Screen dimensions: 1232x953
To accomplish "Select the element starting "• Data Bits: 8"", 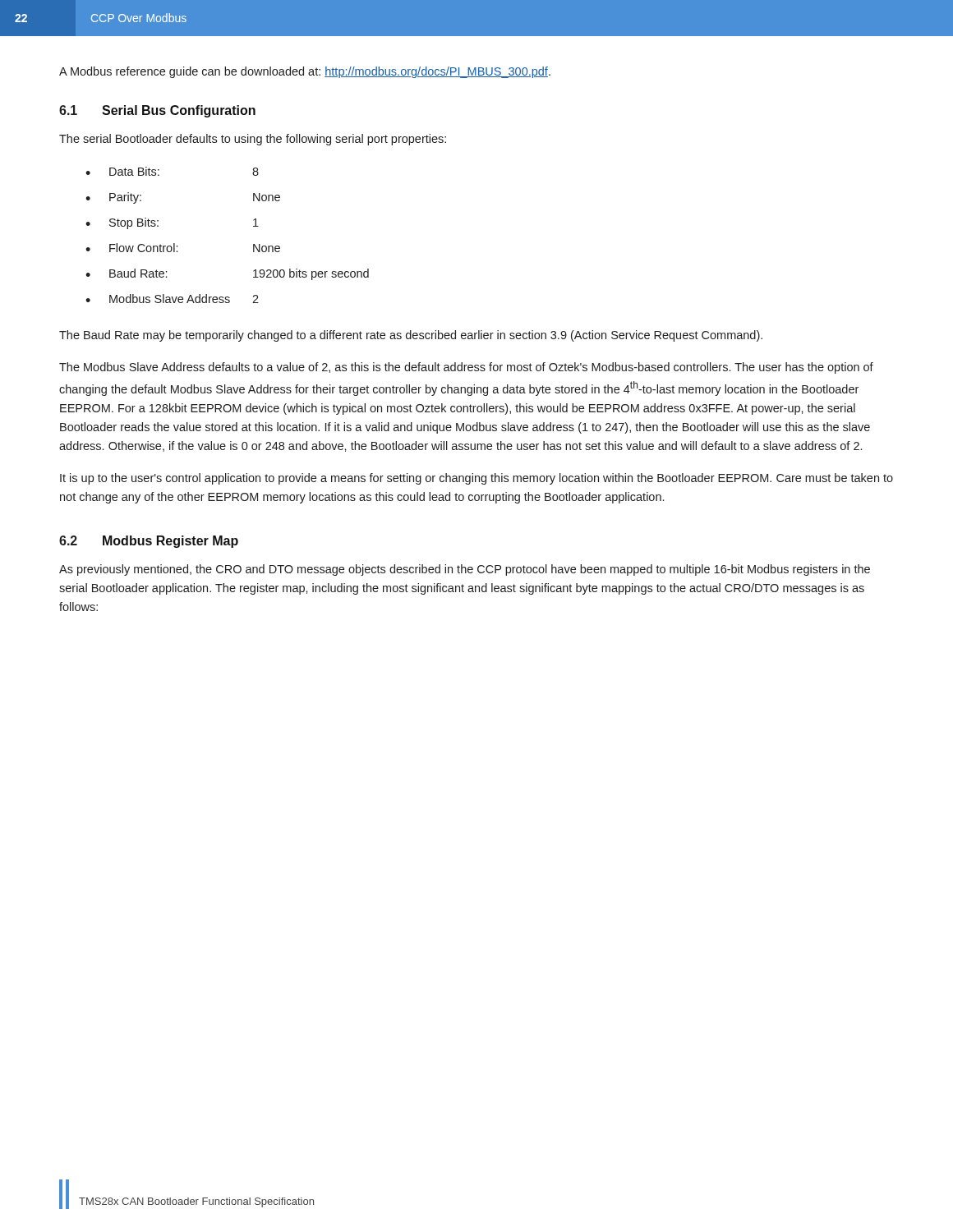I will coord(141,171).
